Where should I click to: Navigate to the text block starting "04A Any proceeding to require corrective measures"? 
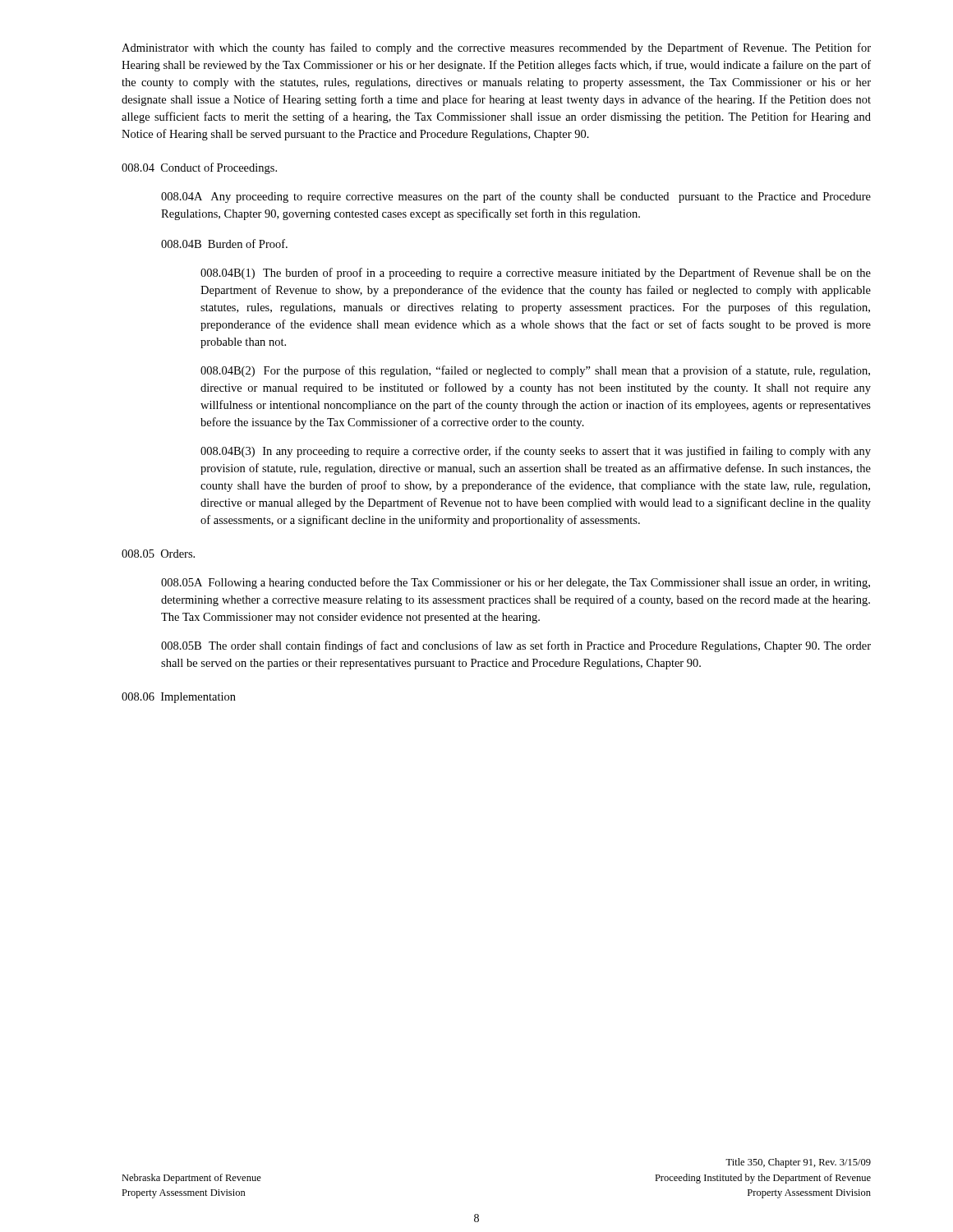(x=516, y=205)
